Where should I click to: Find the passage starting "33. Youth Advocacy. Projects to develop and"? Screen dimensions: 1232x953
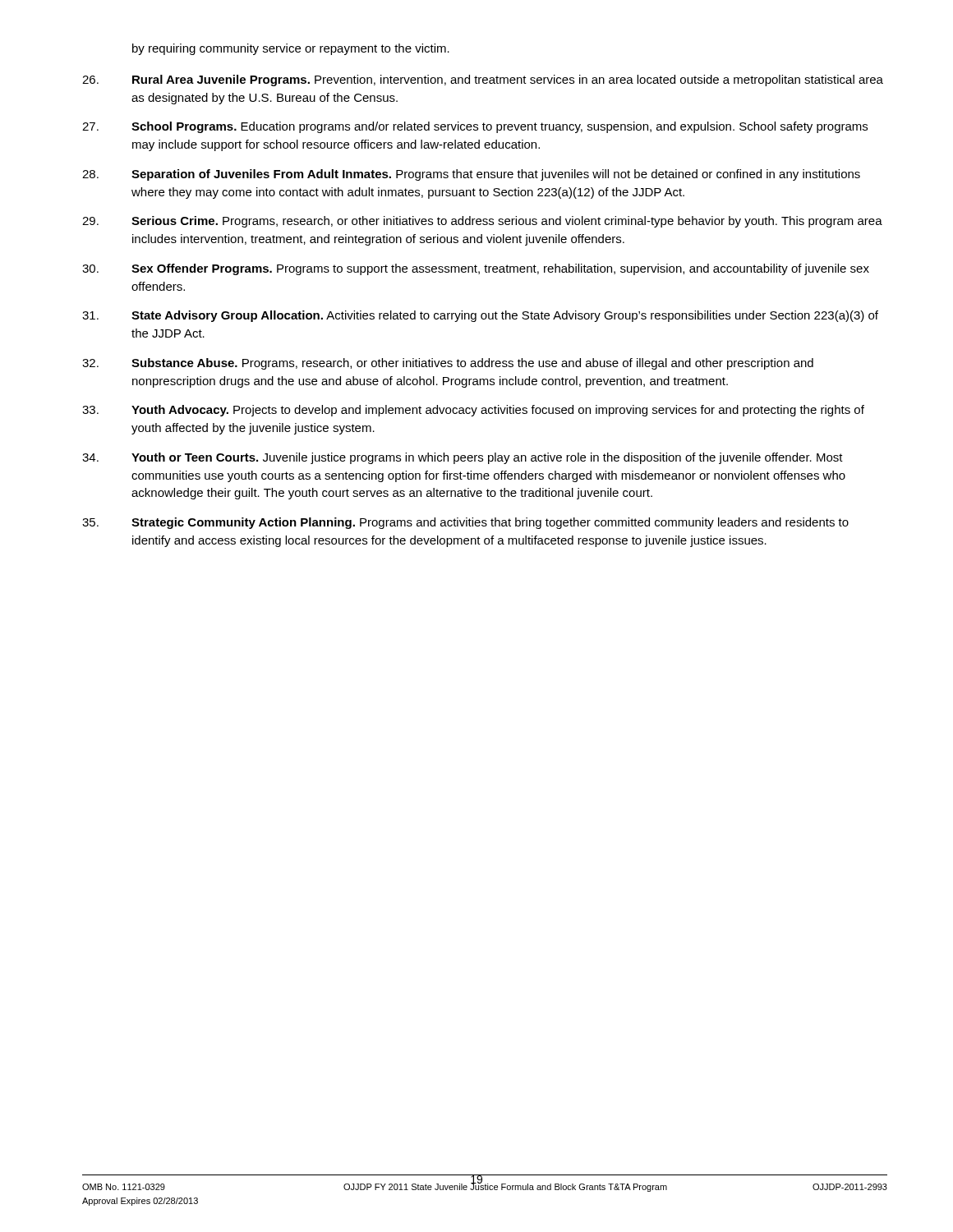click(485, 419)
